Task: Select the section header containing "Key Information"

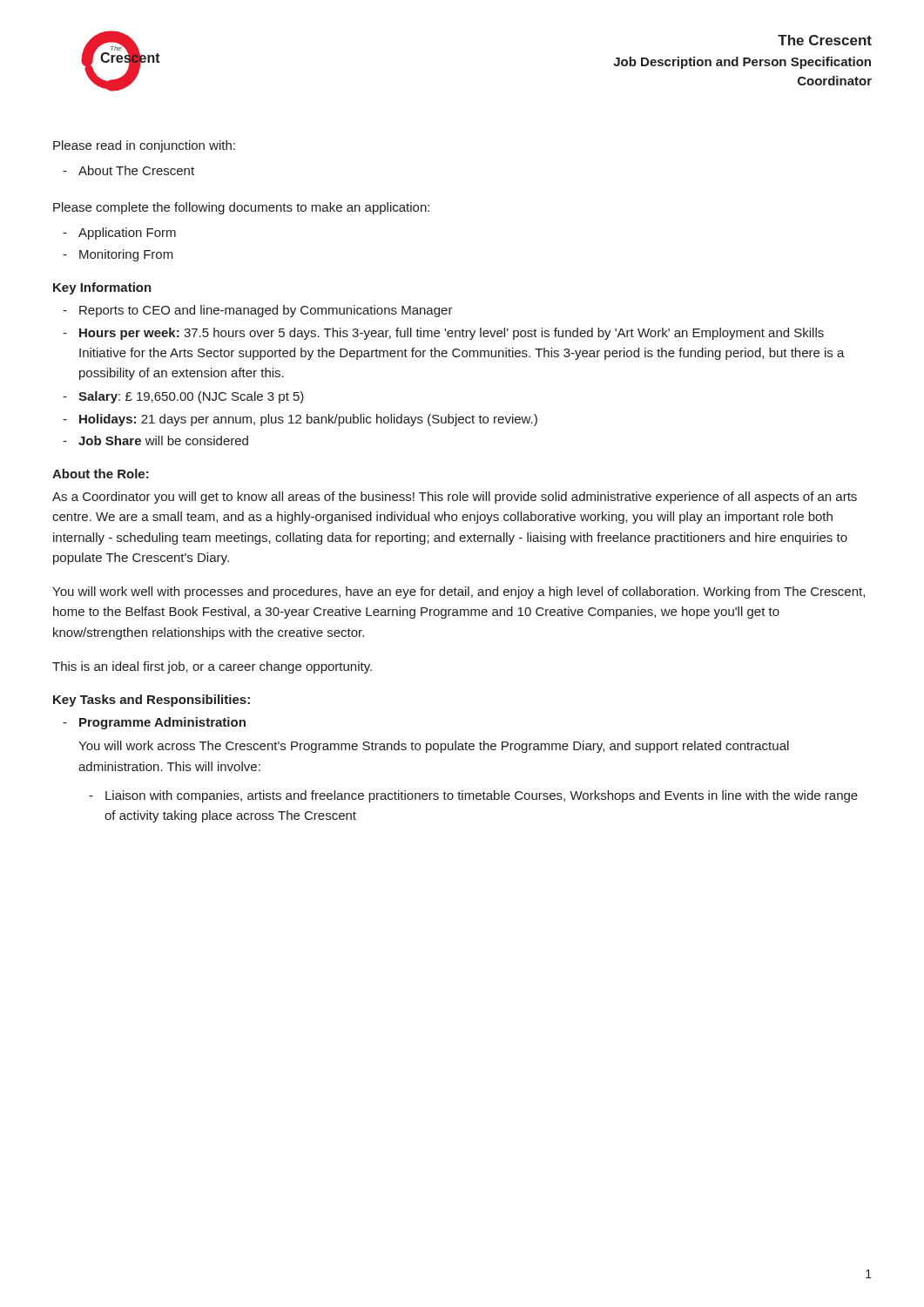Action: click(102, 287)
